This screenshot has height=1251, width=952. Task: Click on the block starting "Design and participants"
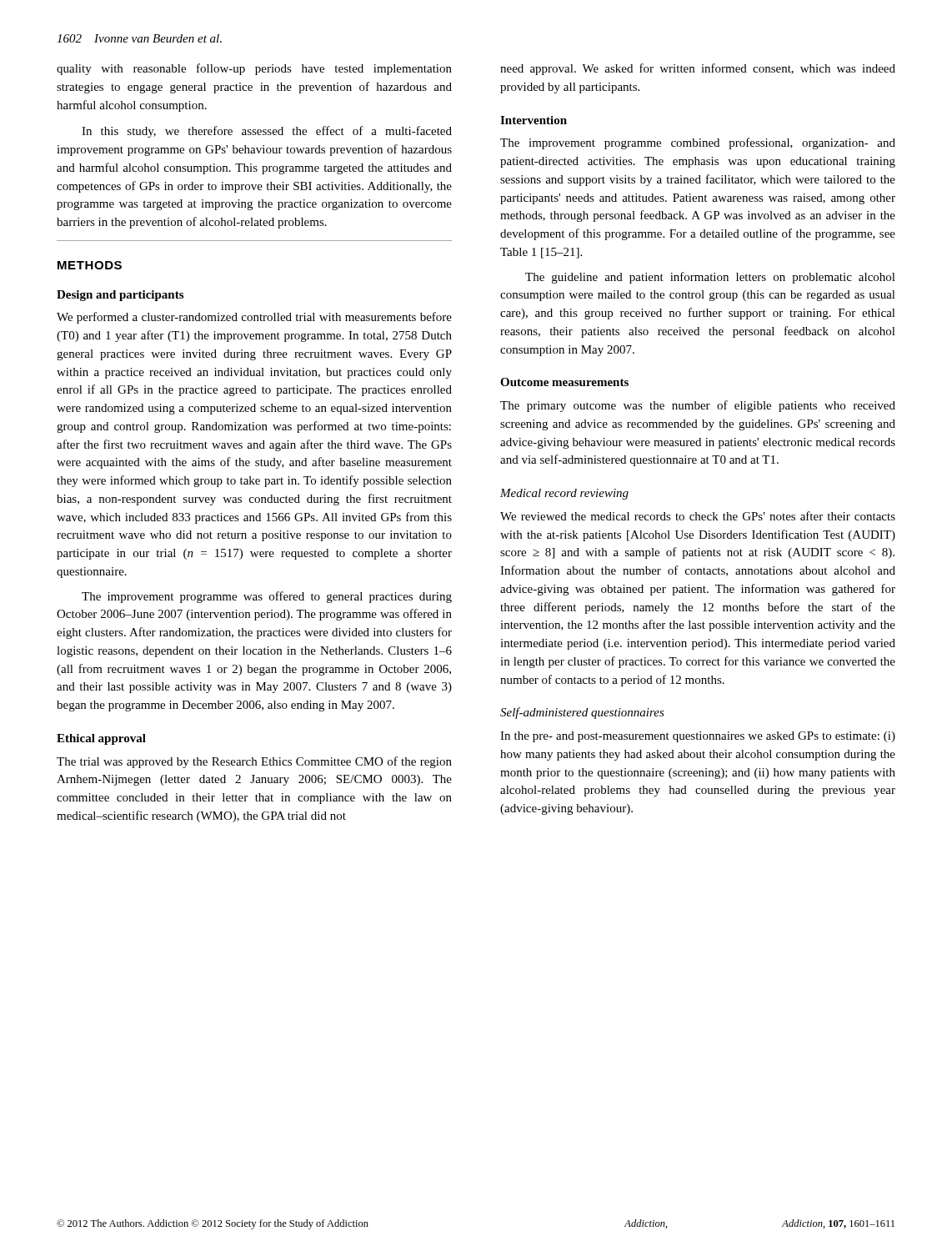coord(120,294)
